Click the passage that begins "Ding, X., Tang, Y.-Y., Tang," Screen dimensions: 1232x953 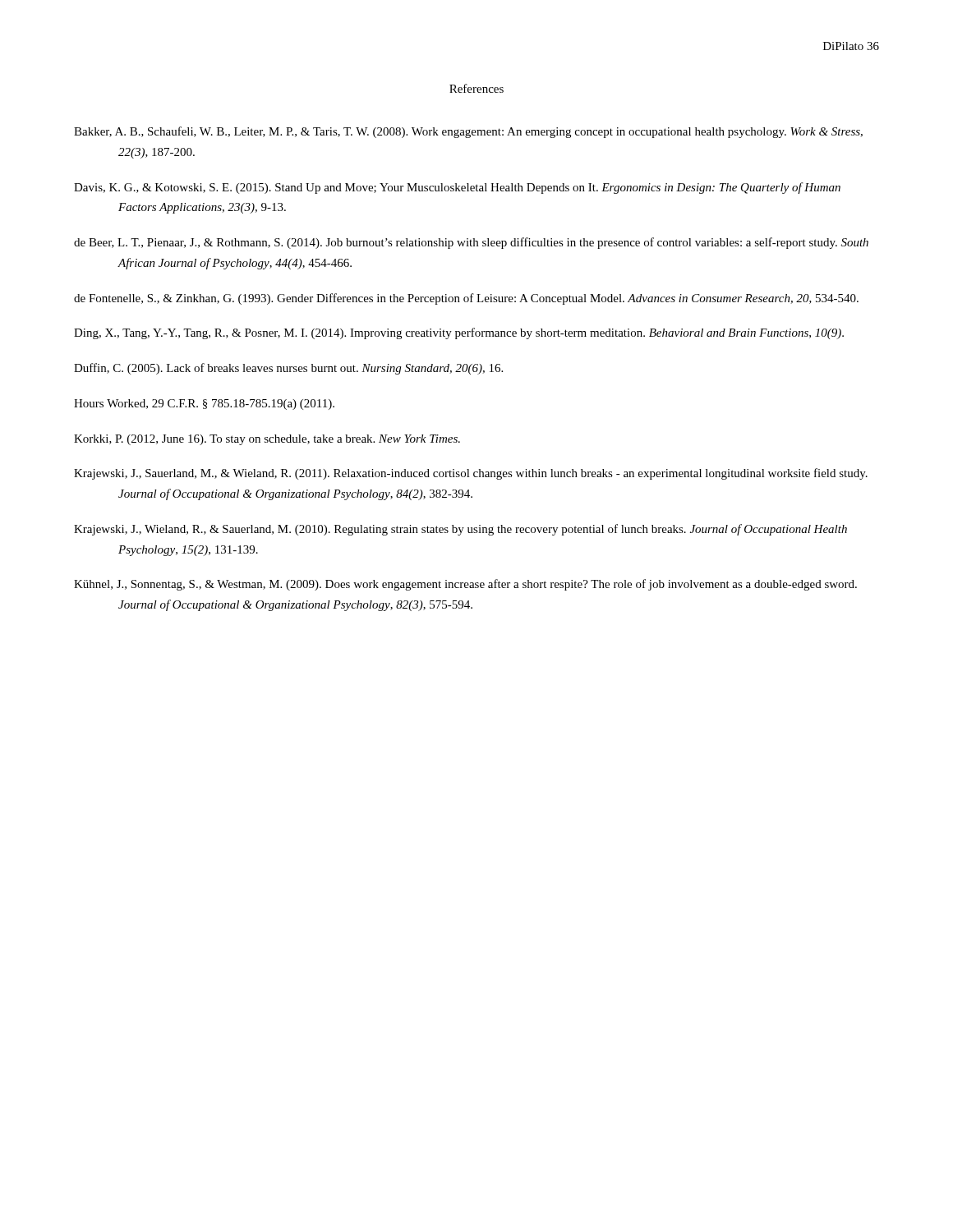(x=476, y=333)
